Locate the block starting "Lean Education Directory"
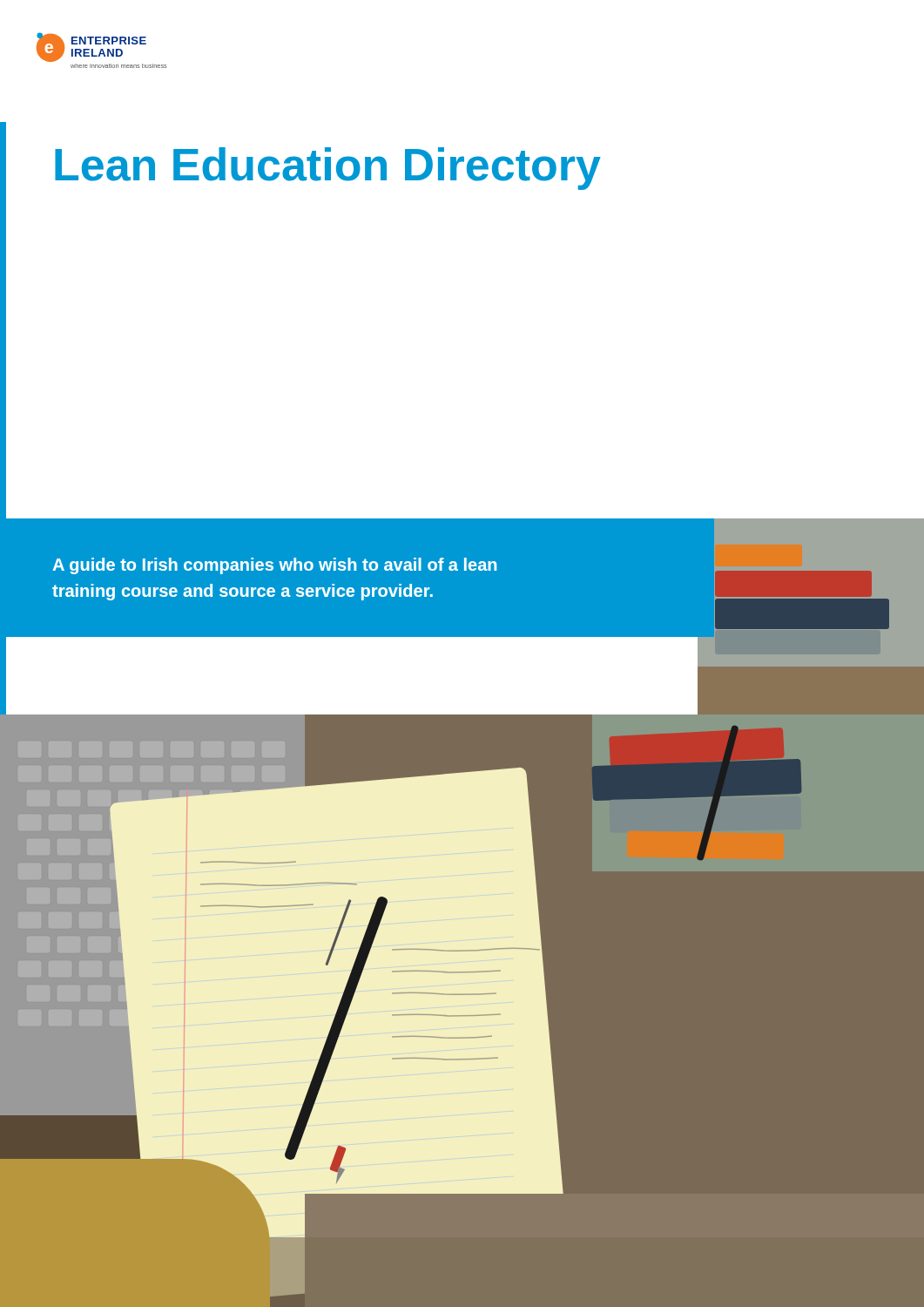924x1307 pixels. [357, 165]
